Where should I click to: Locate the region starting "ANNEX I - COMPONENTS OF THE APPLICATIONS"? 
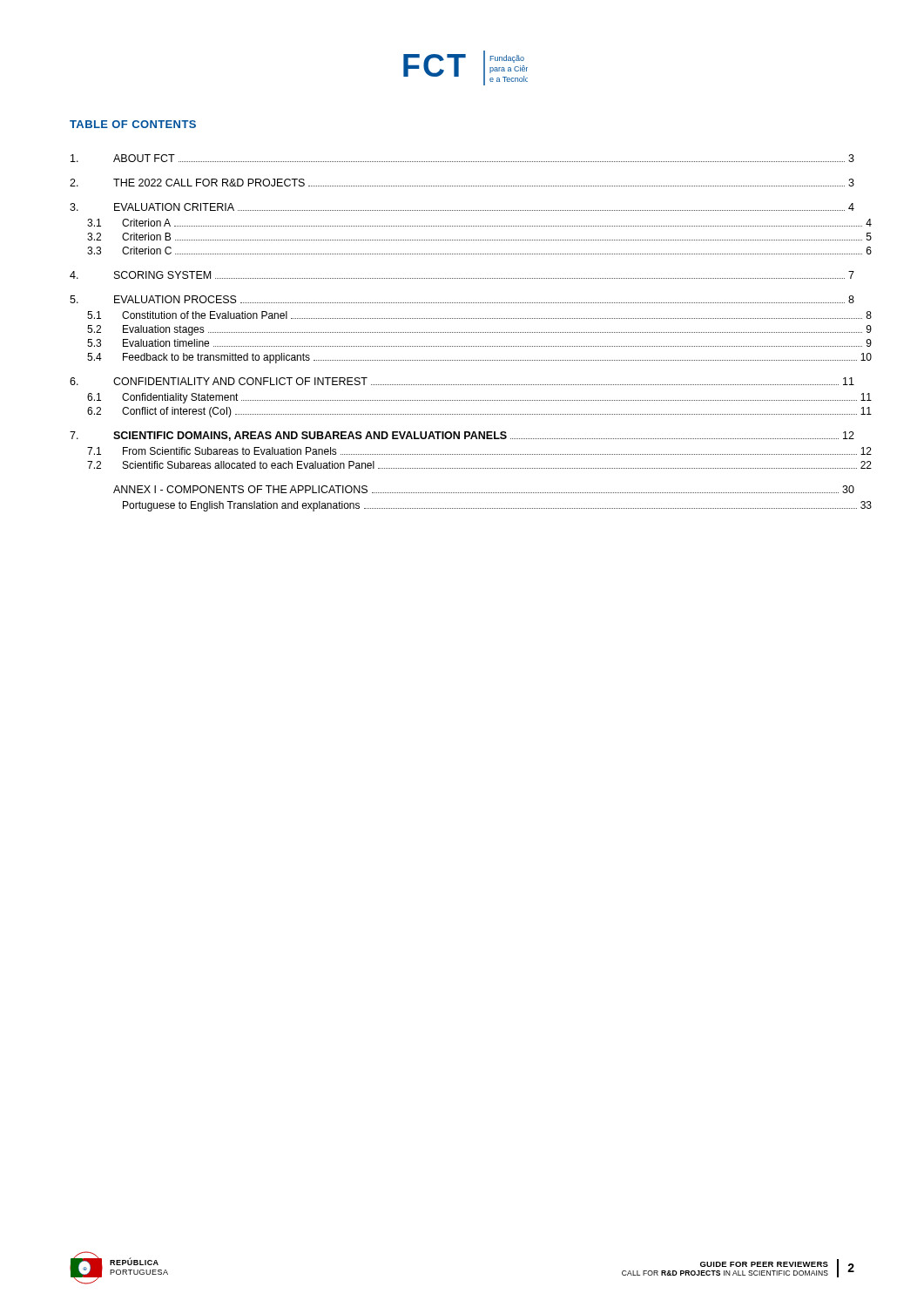484,490
